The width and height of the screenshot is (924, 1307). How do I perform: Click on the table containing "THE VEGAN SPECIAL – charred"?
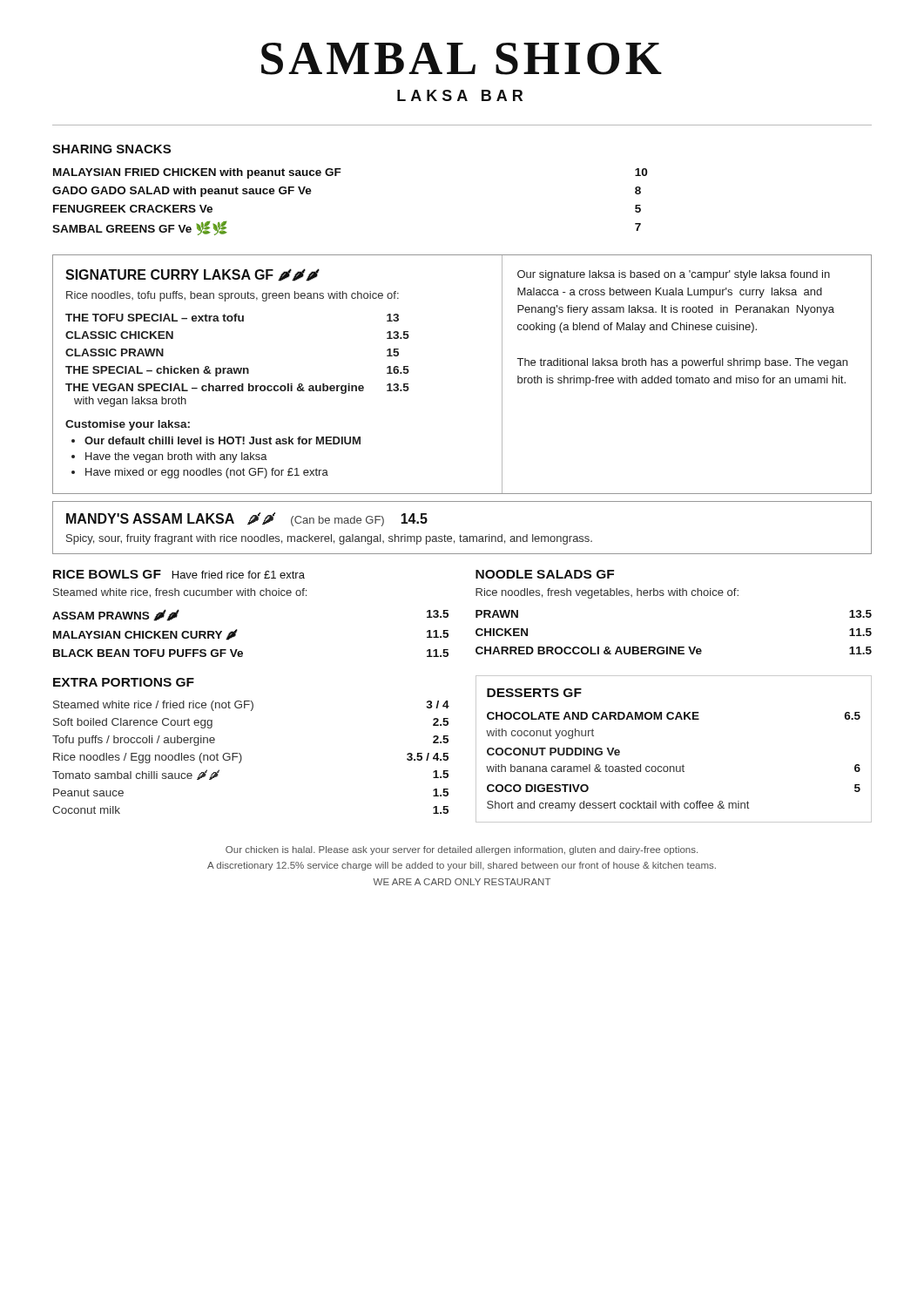click(x=462, y=374)
